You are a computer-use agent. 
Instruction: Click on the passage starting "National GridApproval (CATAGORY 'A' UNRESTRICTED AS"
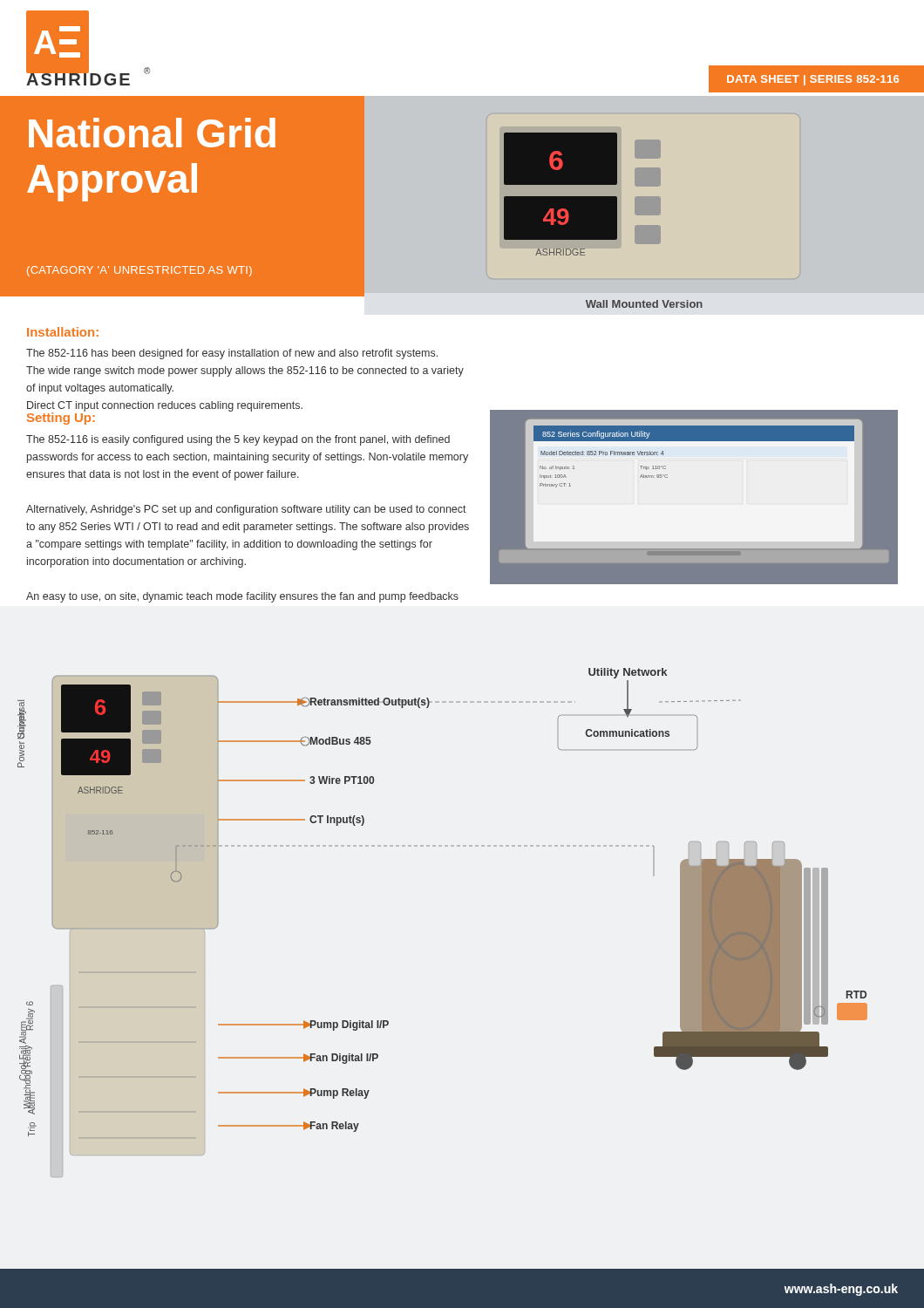point(152,194)
